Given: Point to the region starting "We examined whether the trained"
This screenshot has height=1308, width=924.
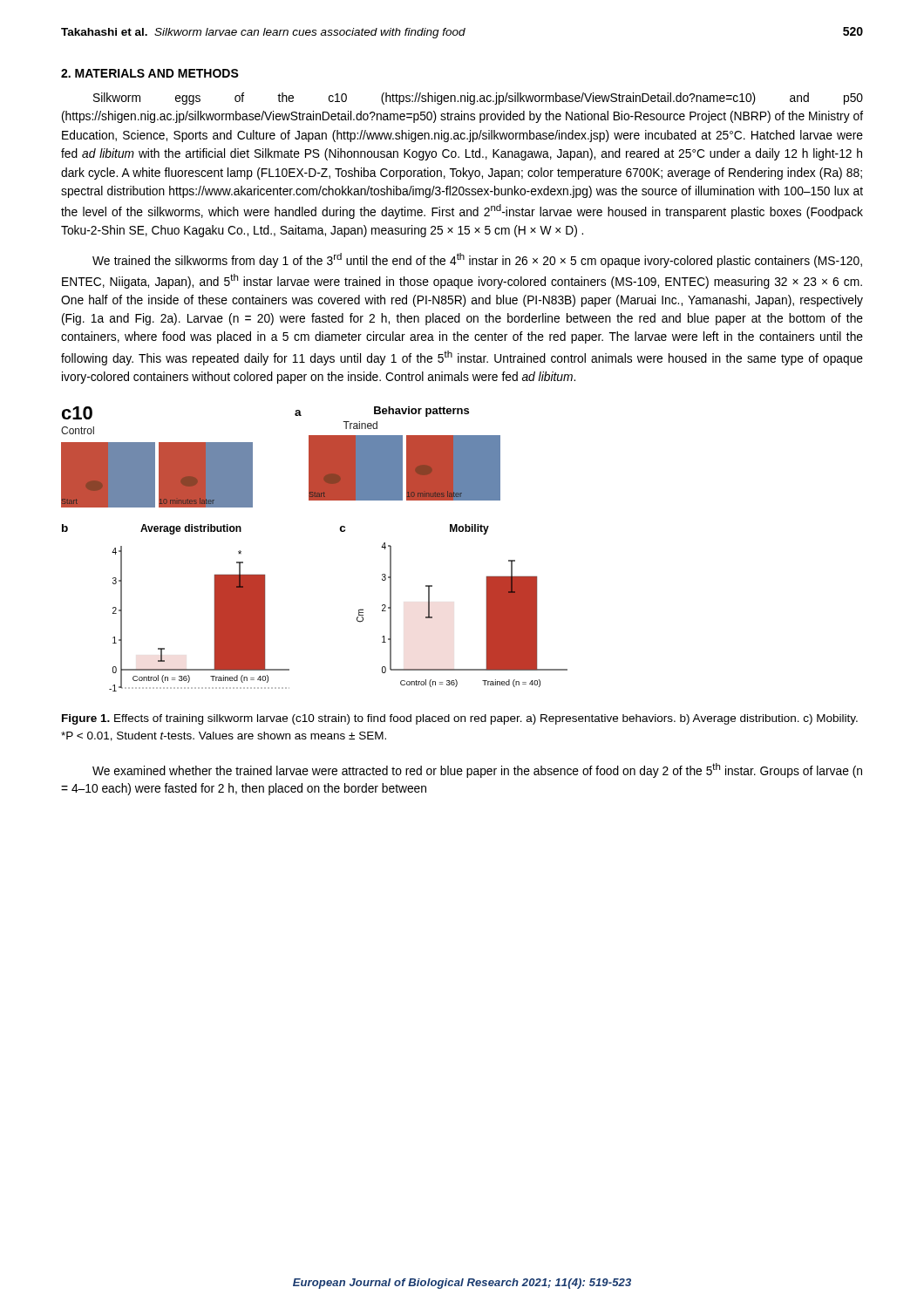Looking at the screenshot, I should click(462, 779).
